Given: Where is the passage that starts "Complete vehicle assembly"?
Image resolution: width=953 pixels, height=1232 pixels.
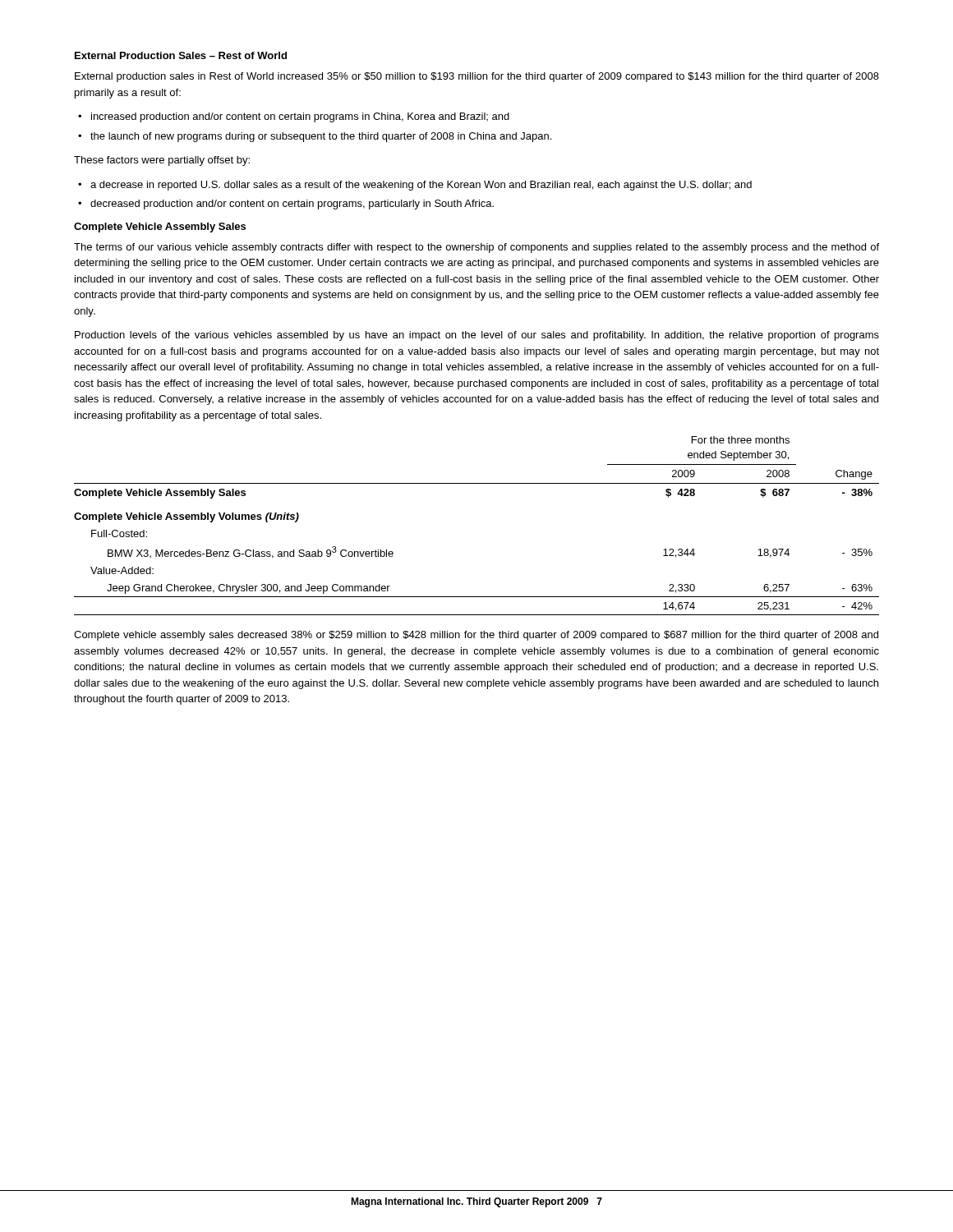Looking at the screenshot, I should pos(476,667).
